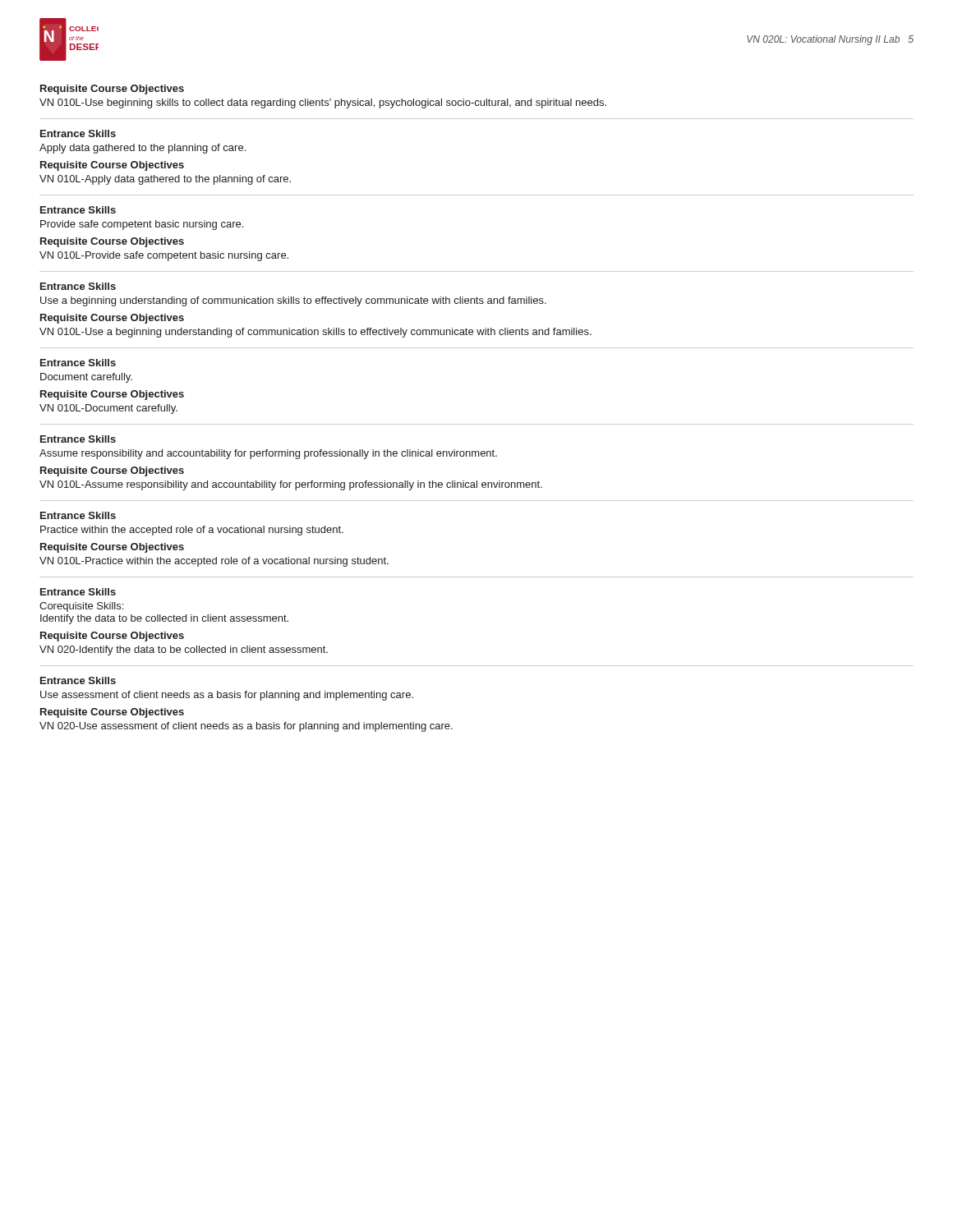Locate the text block that says "VN 010L-Apply data gathered to"
Viewport: 953px width, 1232px height.
[166, 179]
